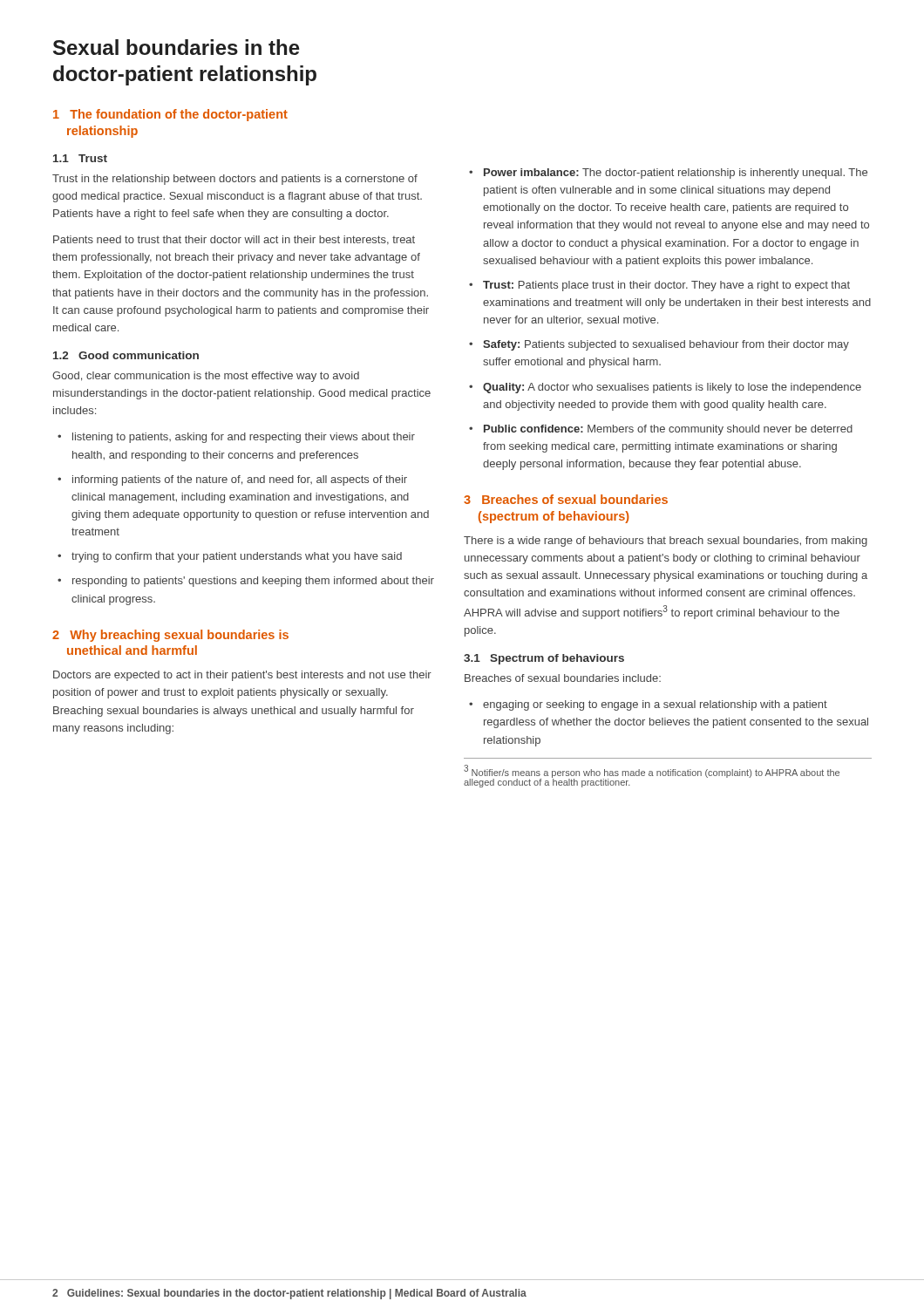This screenshot has width=924, height=1308.
Task: Locate the block of text that opens with "Public confidence: Members of the community should never"
Action: (668, 446)
